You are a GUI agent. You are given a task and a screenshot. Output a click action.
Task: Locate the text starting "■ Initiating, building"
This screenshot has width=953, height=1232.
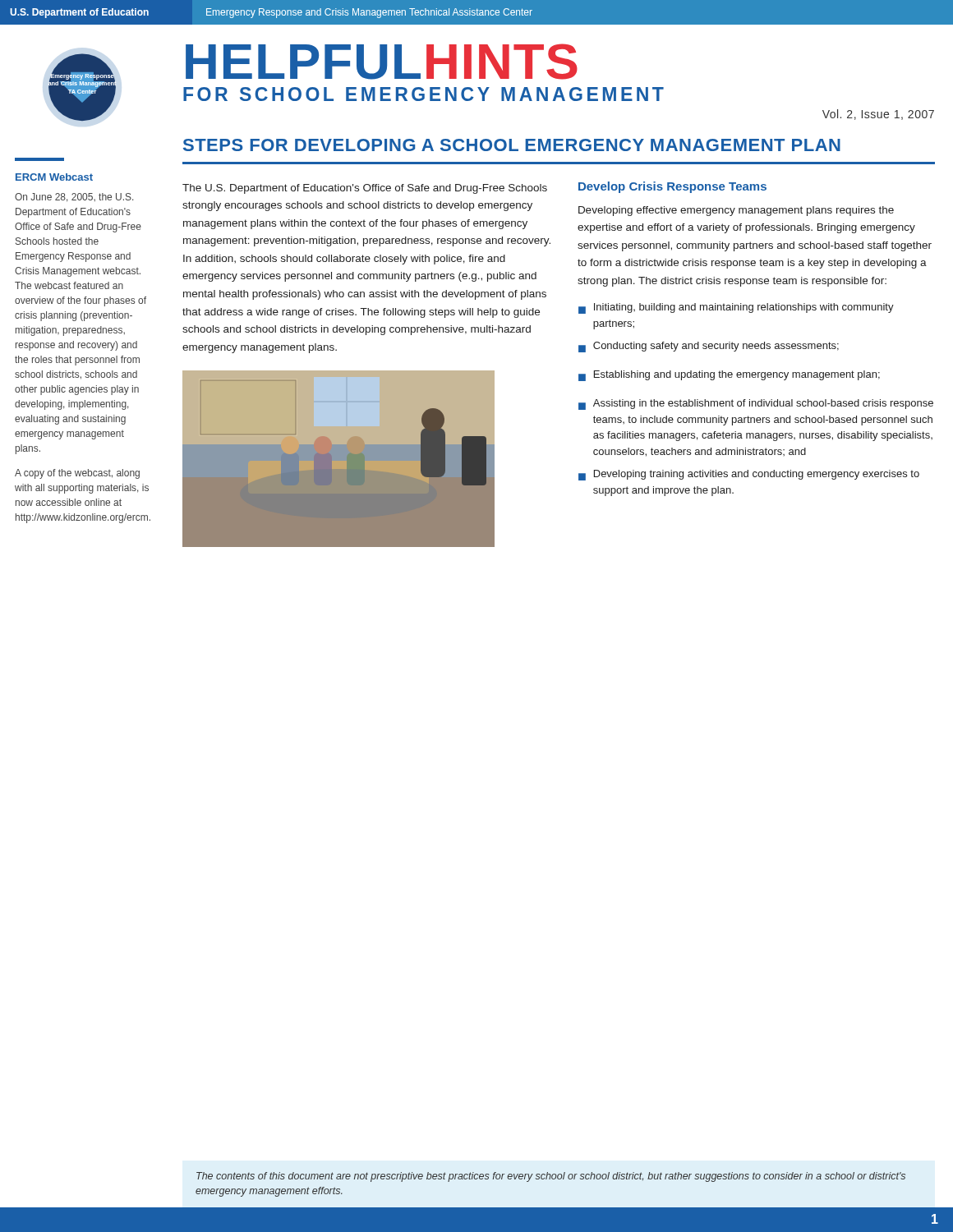click(x=735, y=314)
